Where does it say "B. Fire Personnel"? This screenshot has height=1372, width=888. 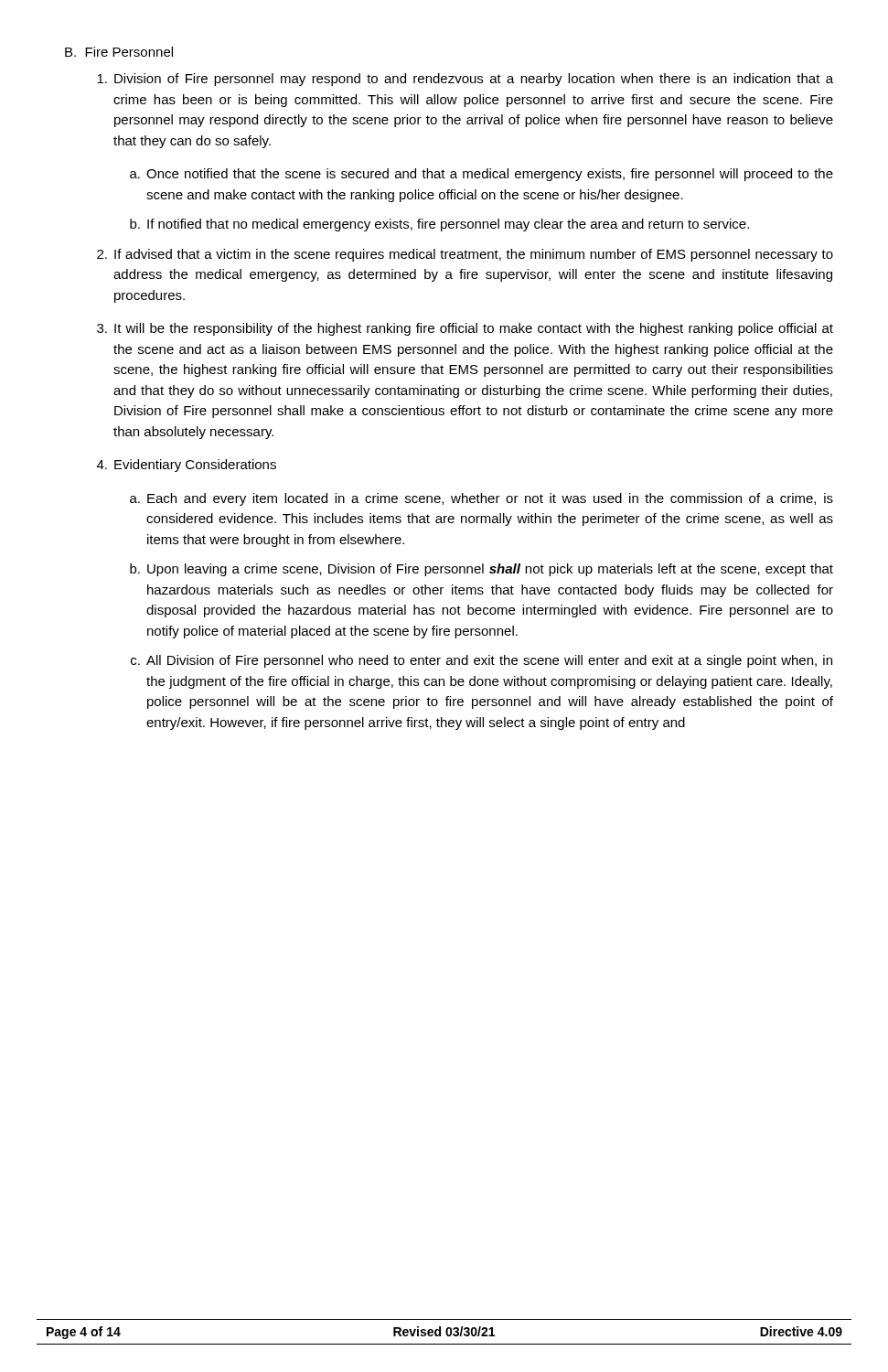(119, 52)
